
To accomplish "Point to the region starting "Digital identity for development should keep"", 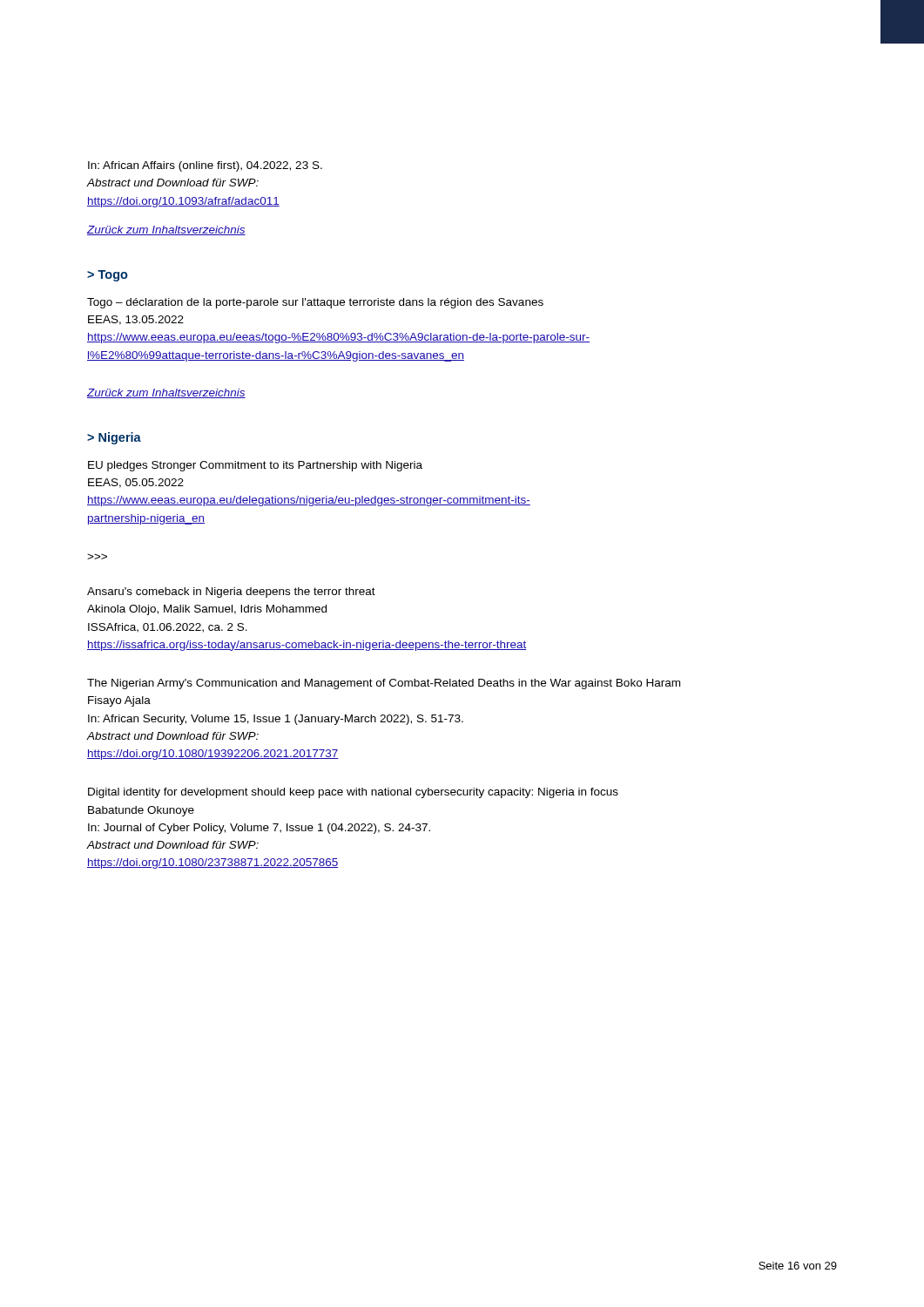I will 353,827.
